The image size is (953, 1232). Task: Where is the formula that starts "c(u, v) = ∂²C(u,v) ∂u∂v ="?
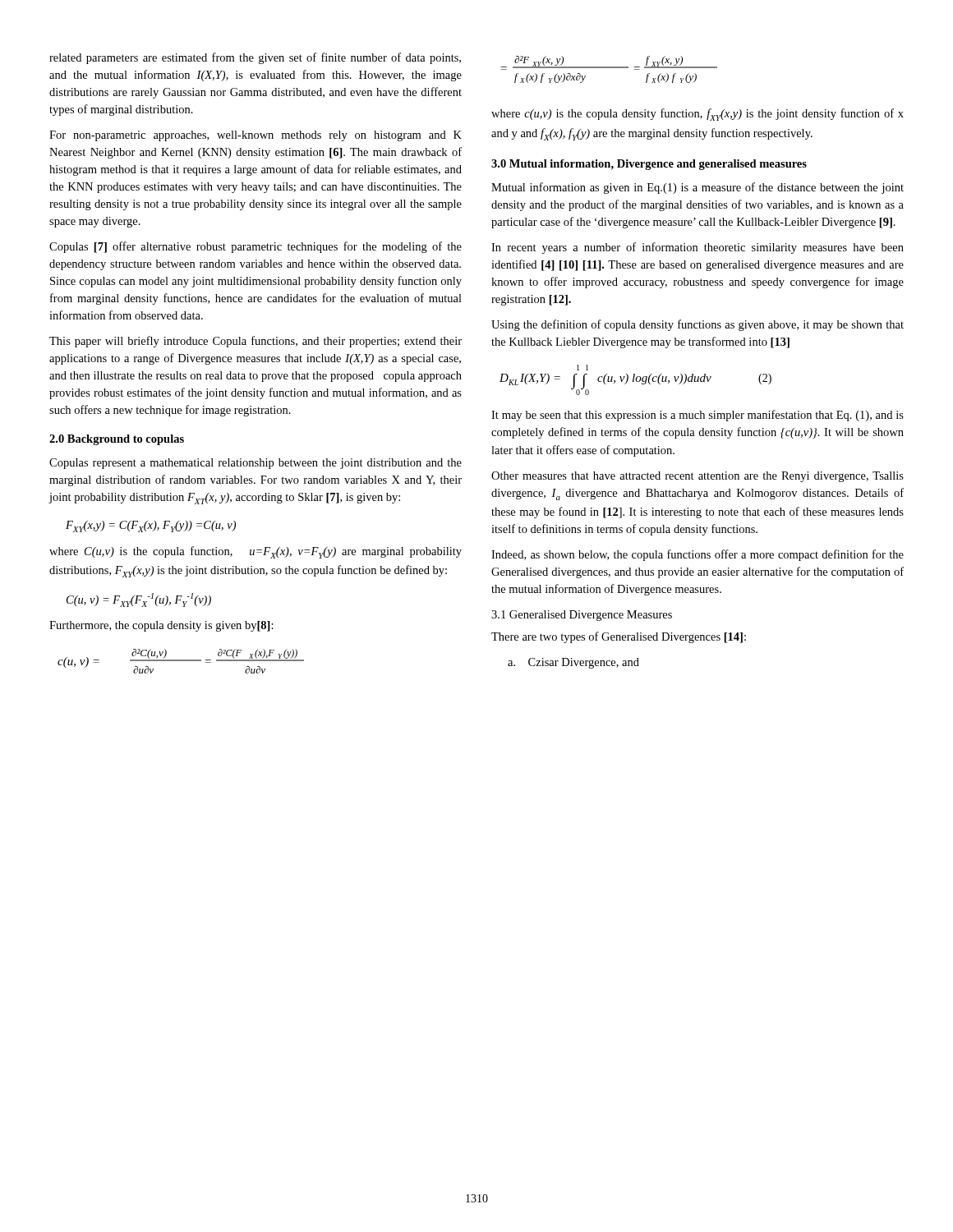(260, 667)
